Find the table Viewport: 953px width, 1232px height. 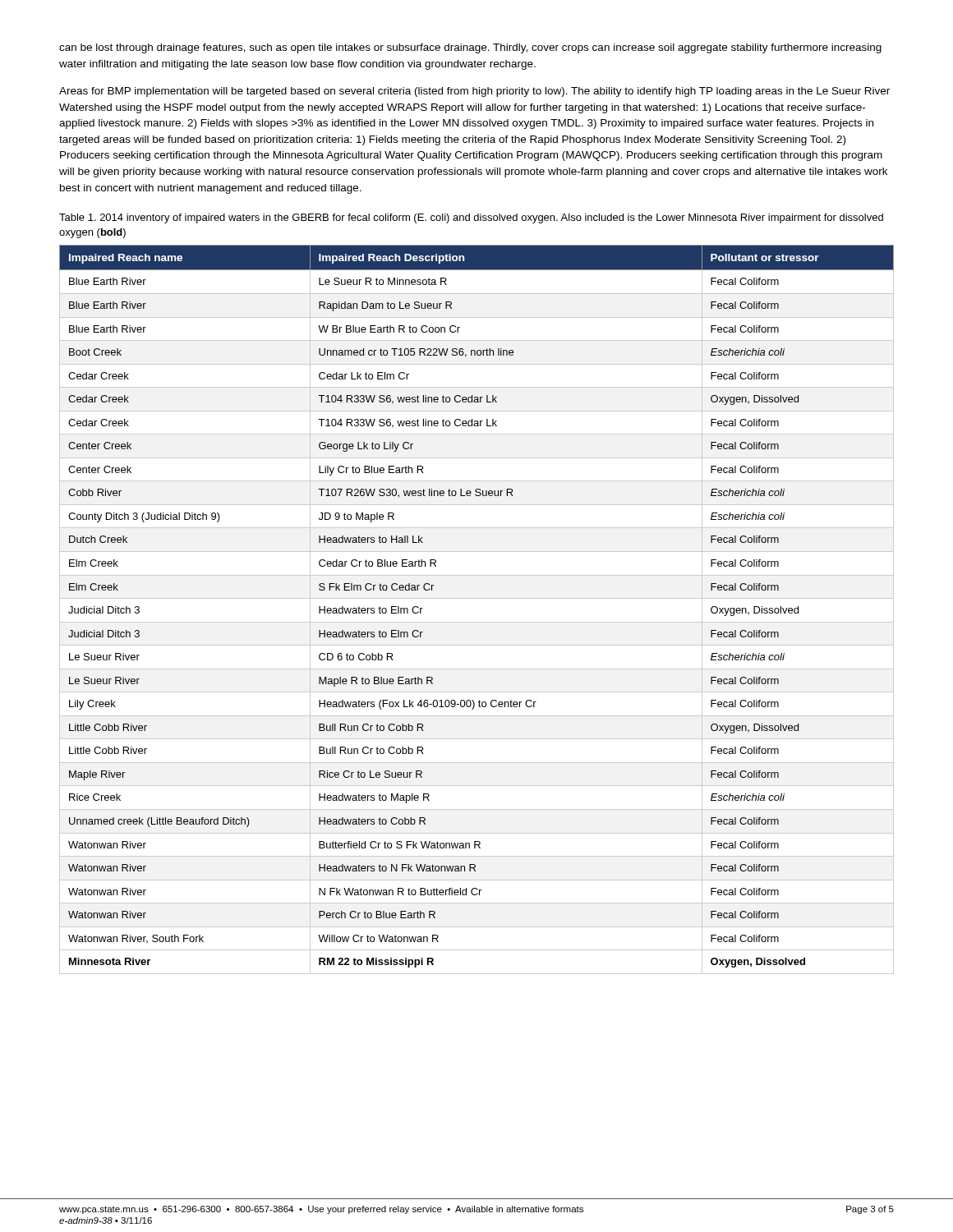coord(476,610)
